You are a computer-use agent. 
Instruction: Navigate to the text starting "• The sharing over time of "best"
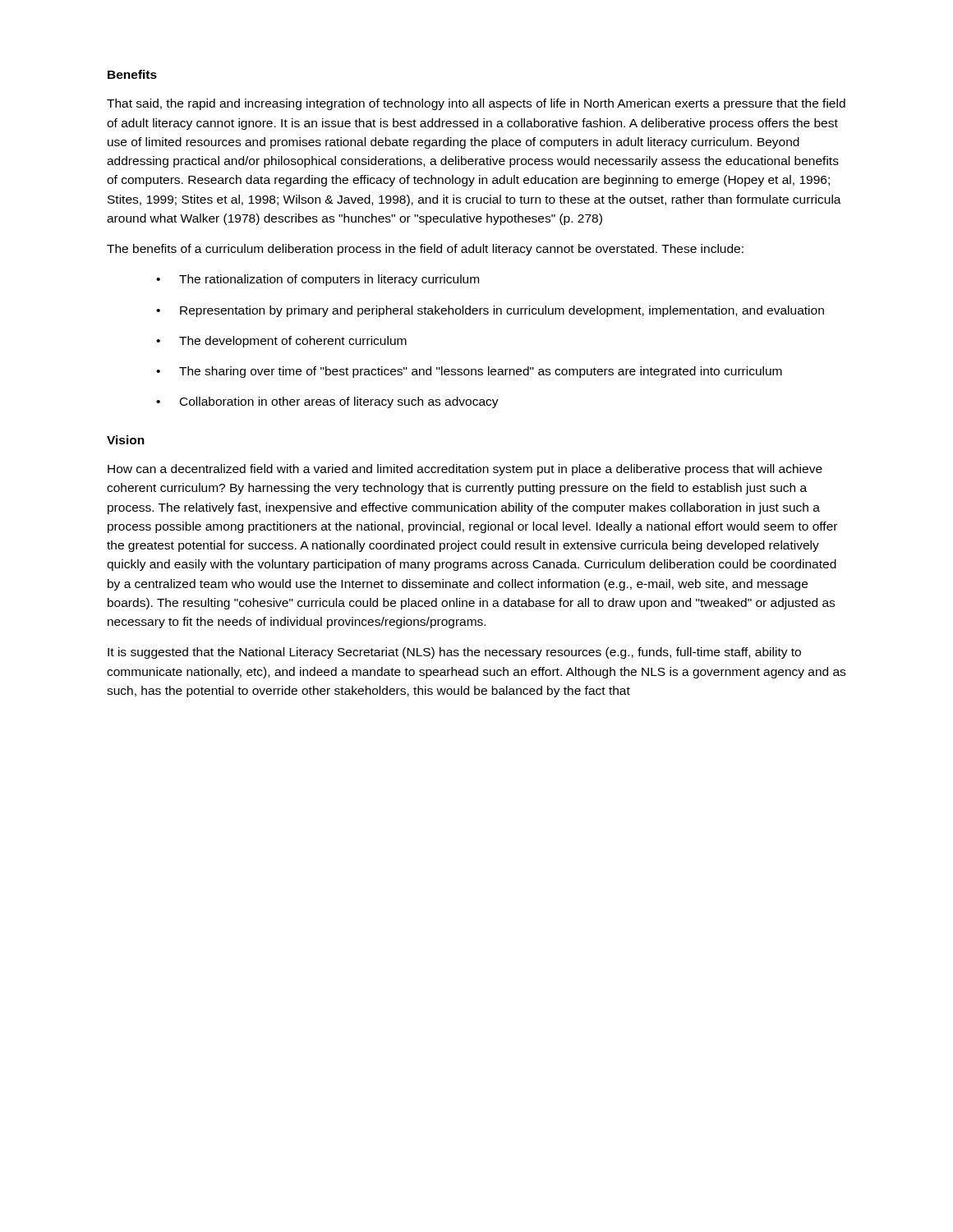pos(501,371)
